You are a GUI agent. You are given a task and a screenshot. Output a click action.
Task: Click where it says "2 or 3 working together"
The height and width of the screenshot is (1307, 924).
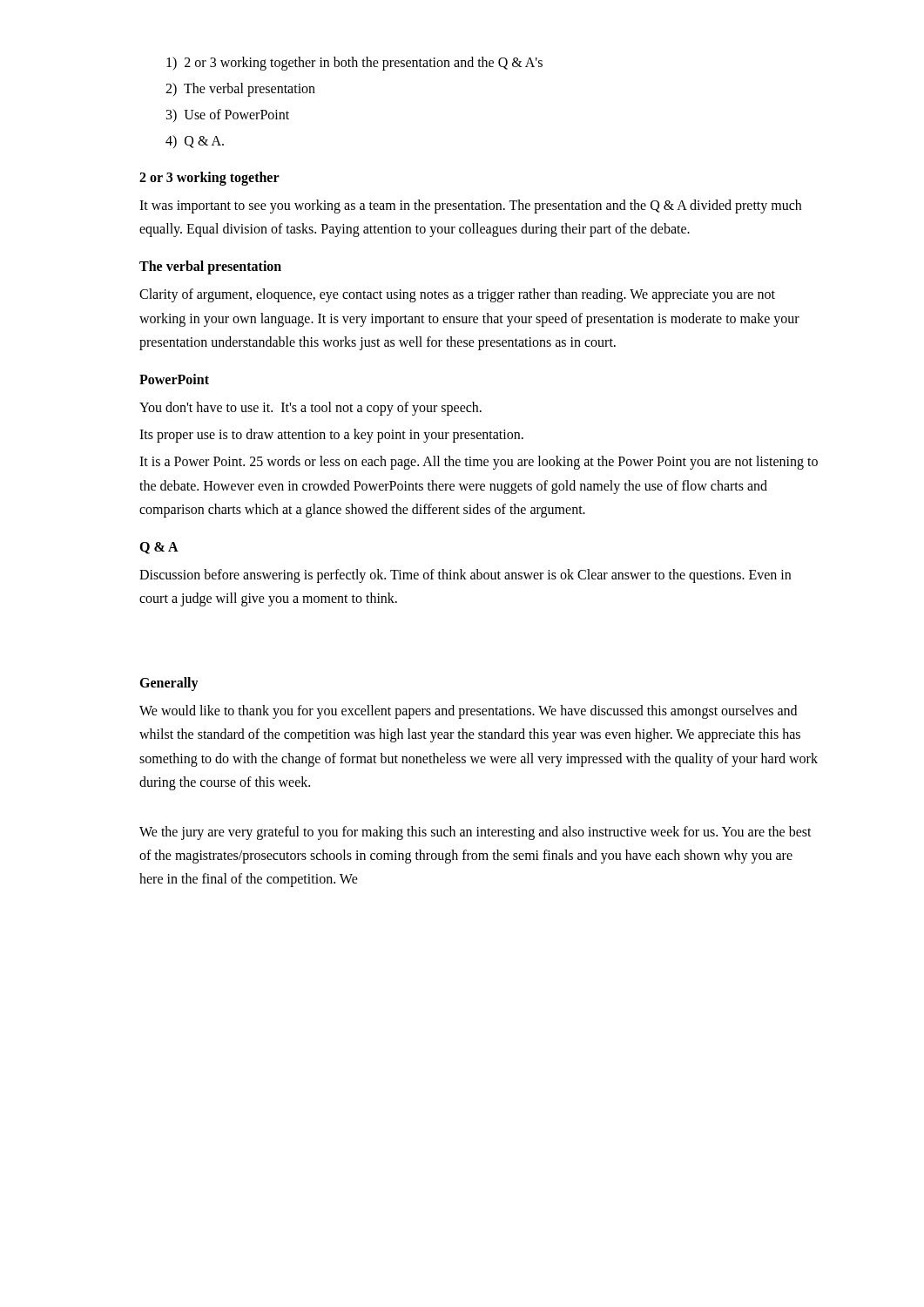[x=209, y=177]
